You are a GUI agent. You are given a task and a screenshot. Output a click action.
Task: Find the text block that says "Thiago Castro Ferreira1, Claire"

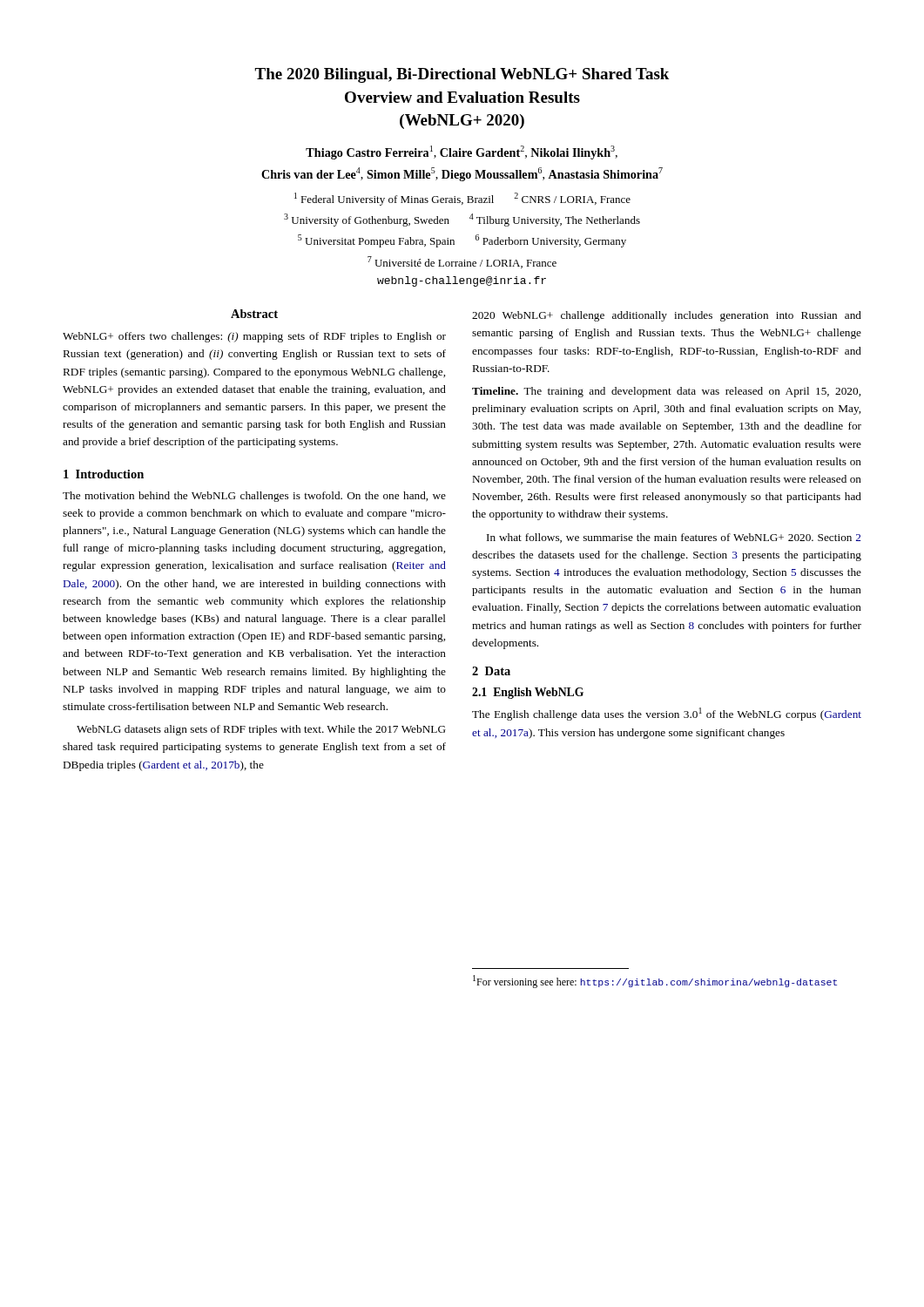462,162
